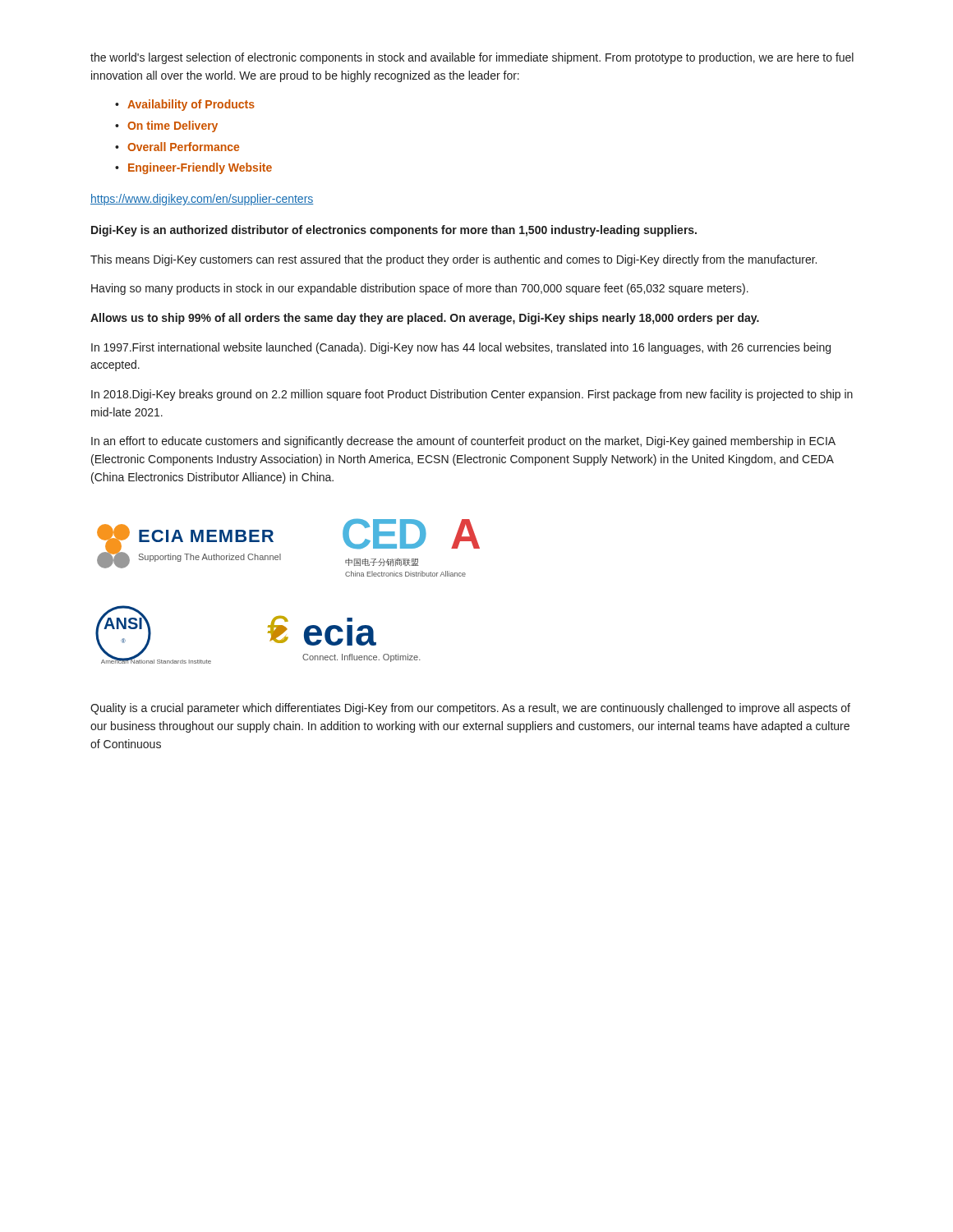This screenshot has height=1232, width=953.
Task: Point to the block starting "On time Delivery"
Action: [173, 126]
